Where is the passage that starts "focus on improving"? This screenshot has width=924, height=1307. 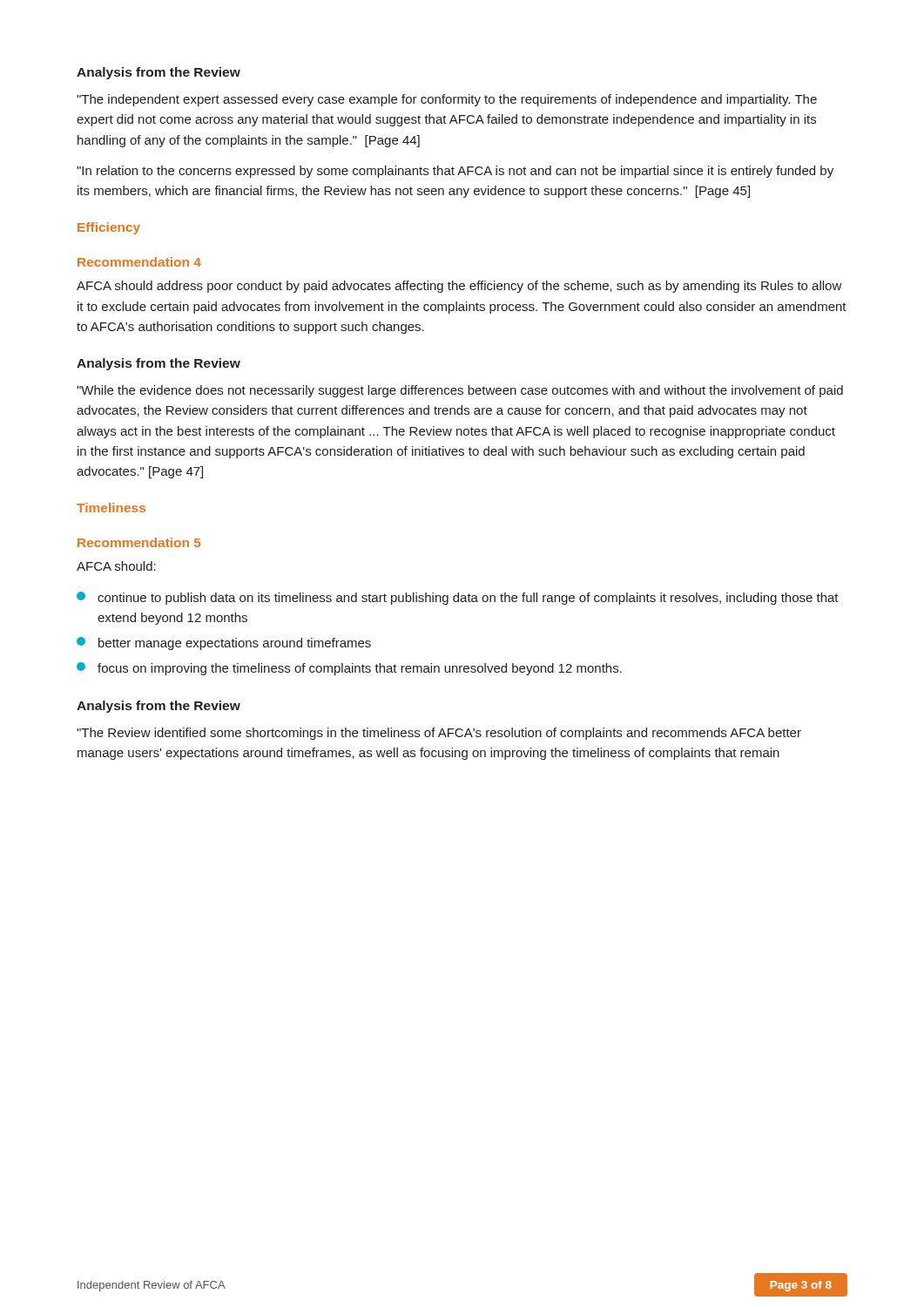[x=462, y=668]
